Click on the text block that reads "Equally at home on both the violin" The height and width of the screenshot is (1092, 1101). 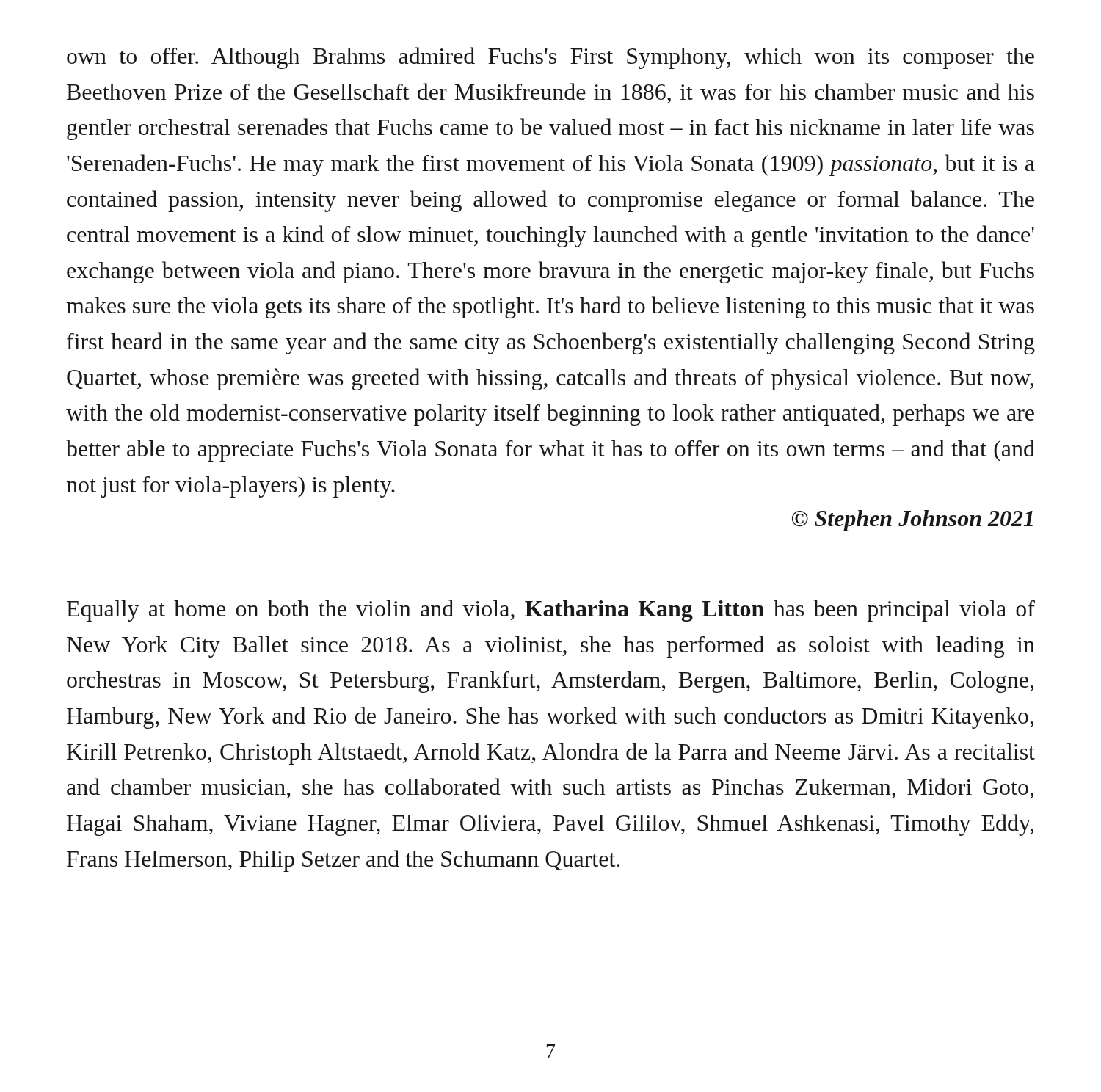(x=550, y=733)
